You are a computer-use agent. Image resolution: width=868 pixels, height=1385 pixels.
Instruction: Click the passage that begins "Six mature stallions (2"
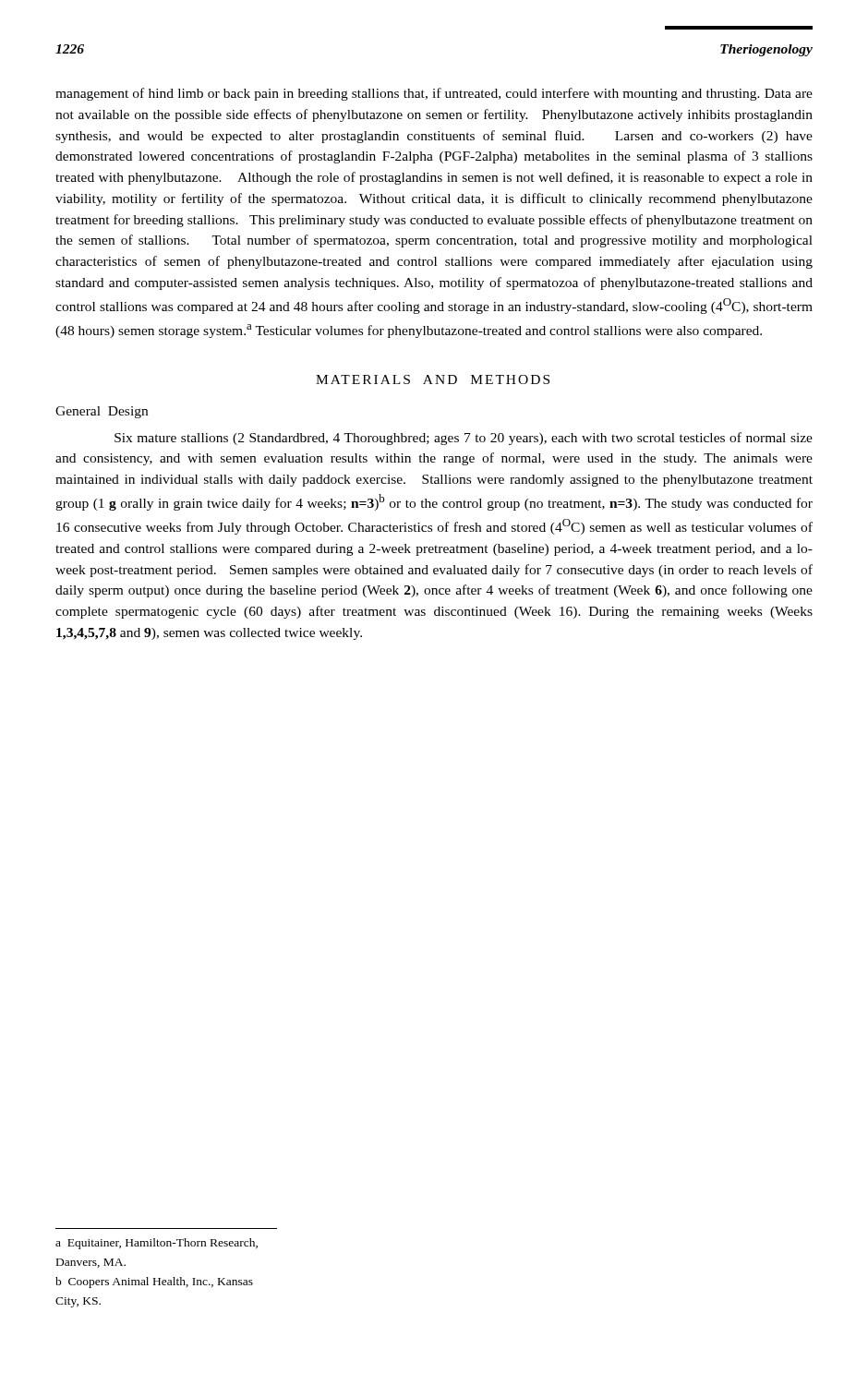tap(434, 534)
